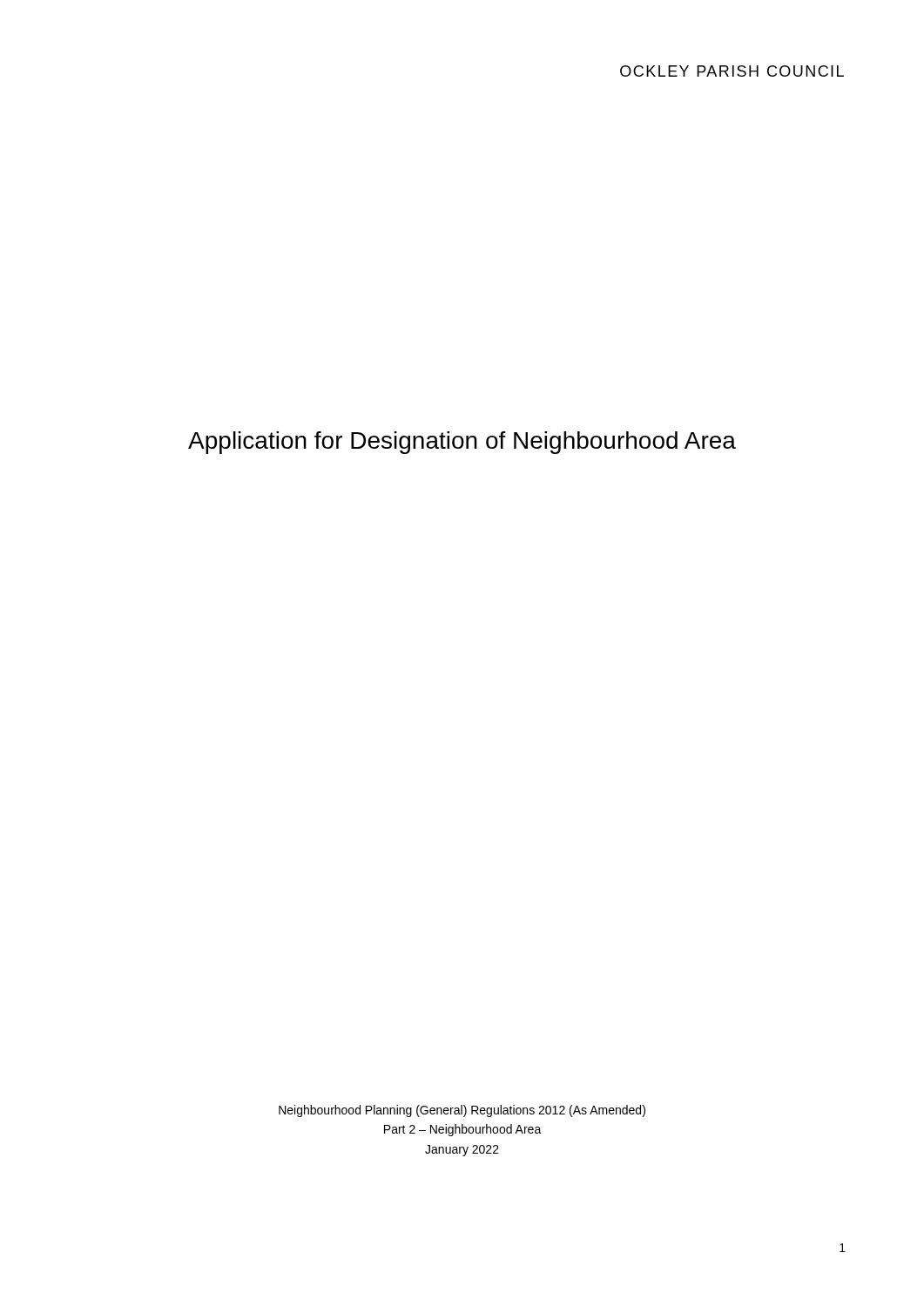Locate the title containing "Application for Designation of Neighbourhood Area"

point(462,440)
